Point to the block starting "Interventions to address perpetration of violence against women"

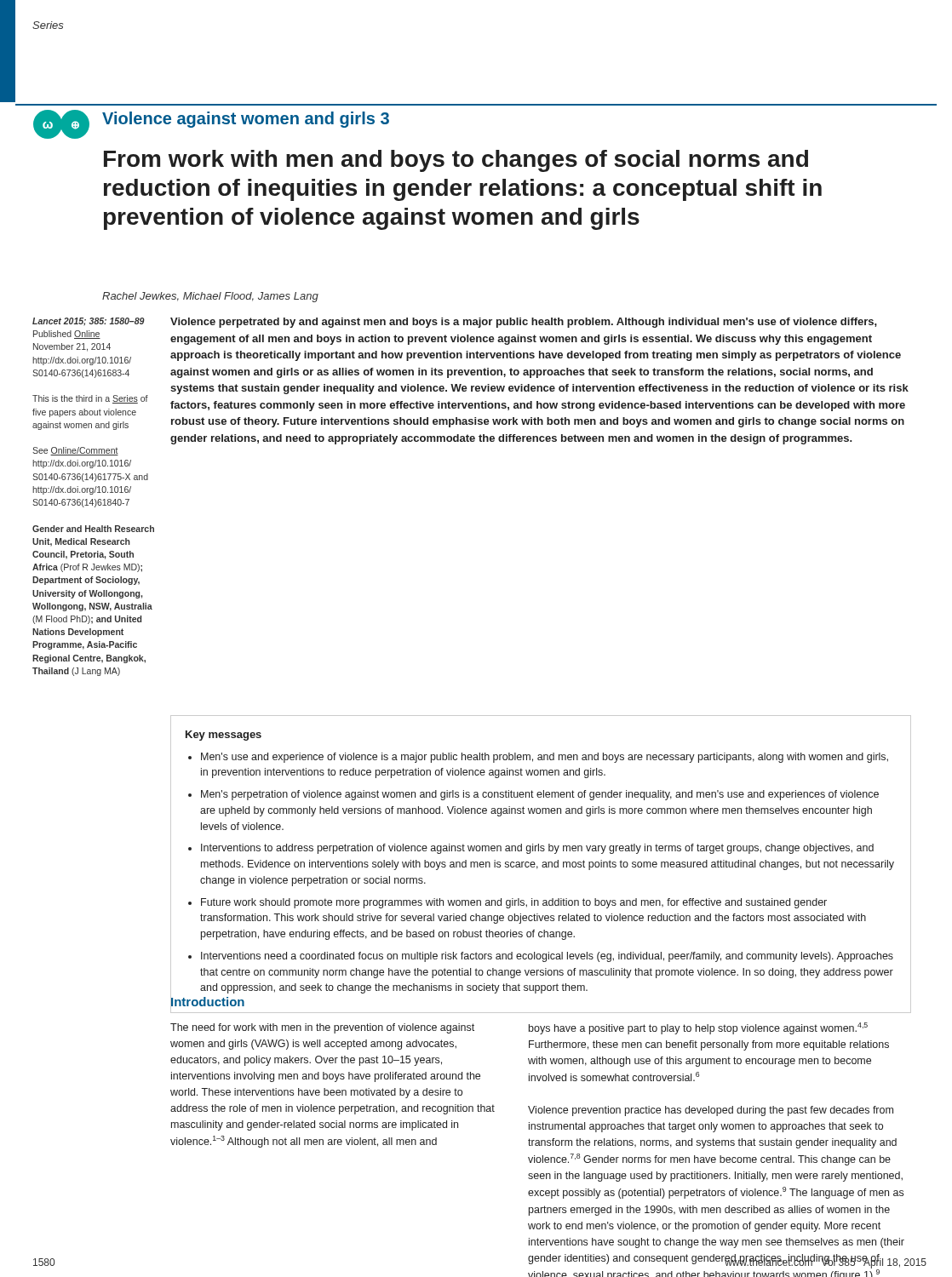(x=547, y=864)
